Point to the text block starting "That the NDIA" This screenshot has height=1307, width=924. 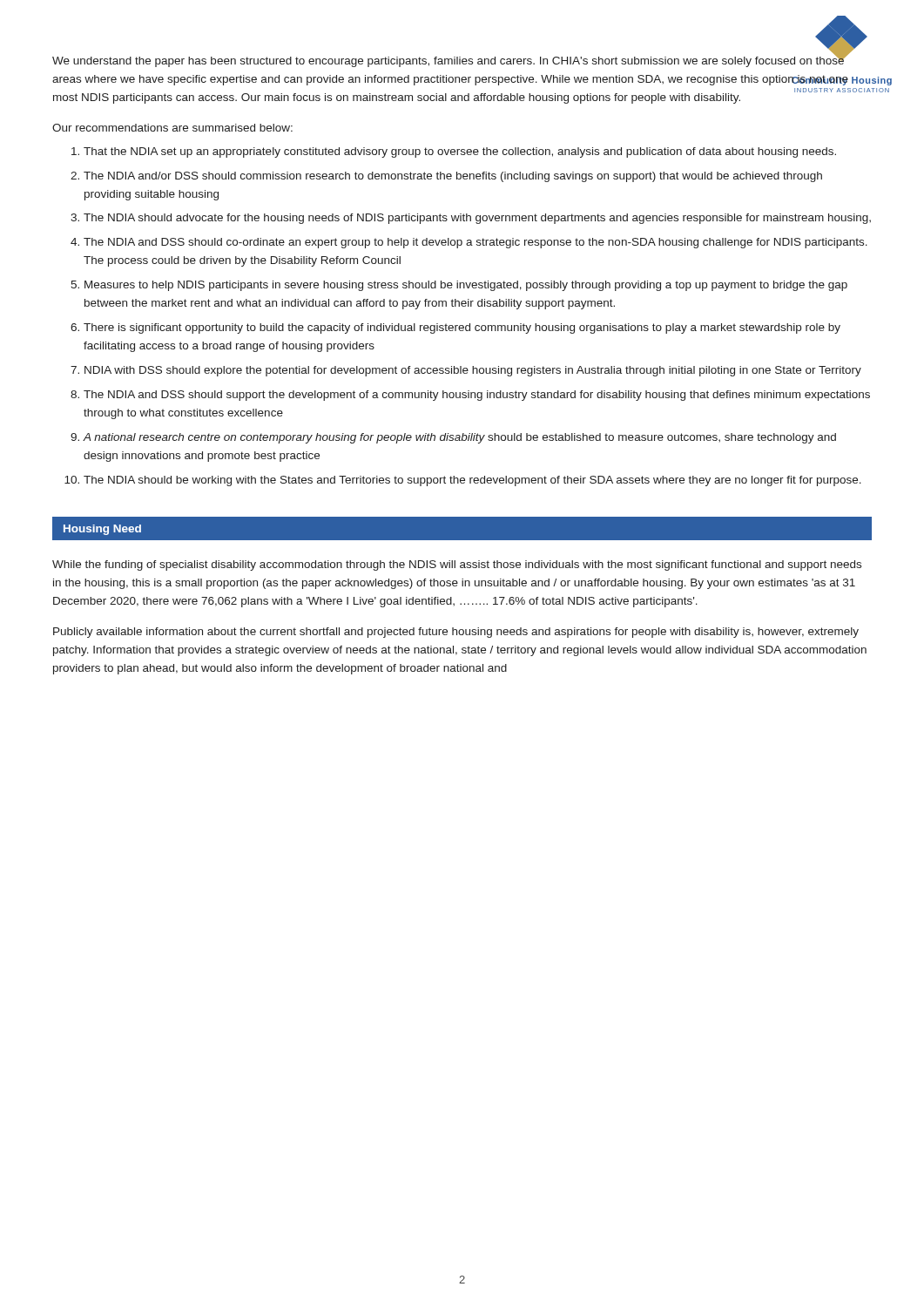460,151
